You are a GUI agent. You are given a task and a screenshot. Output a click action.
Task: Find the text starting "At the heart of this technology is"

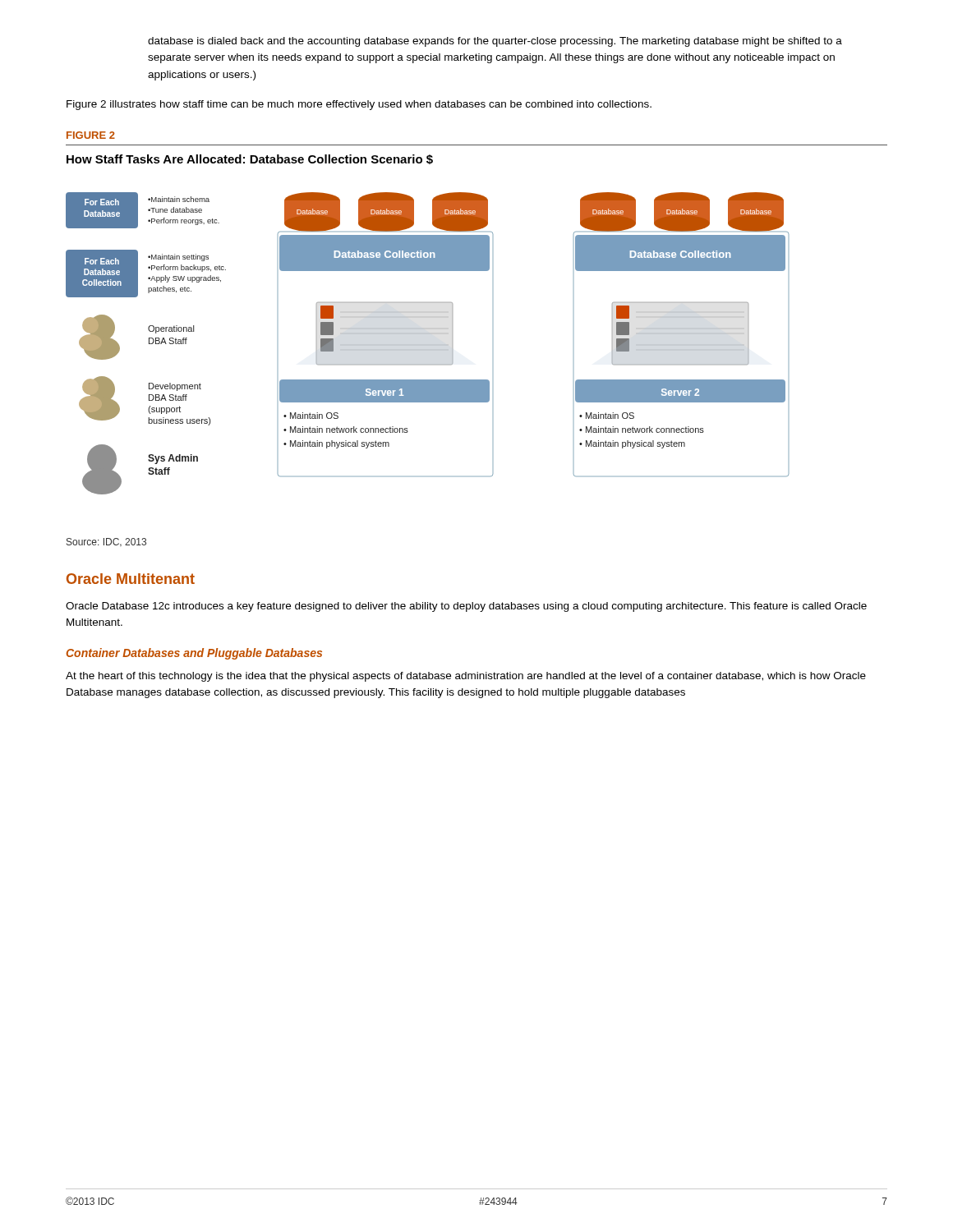(x=466, y=683)
